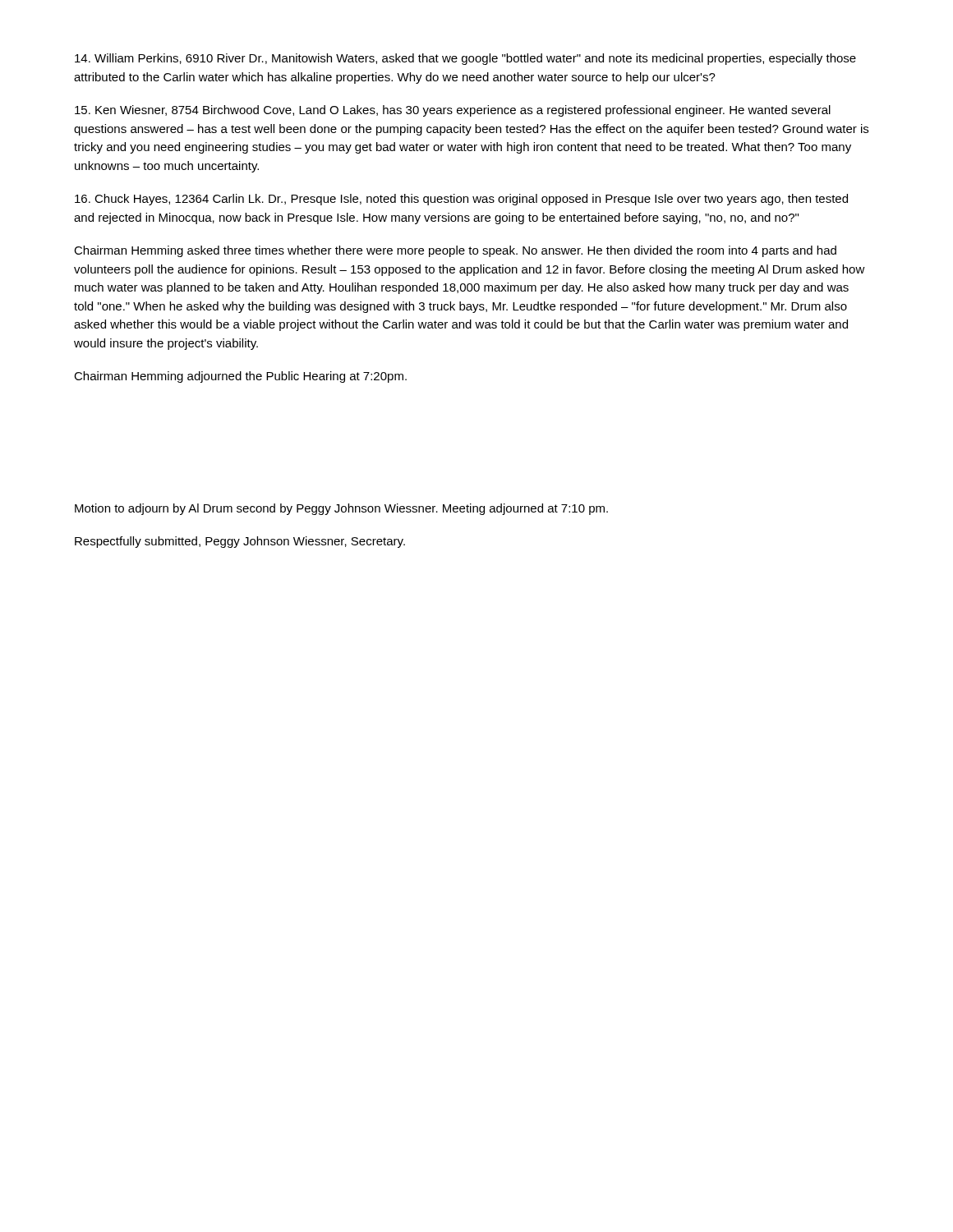Find the block on this page that starts "Ken Wiesner, 8754"
This screenshot has height=1232, width=953.
coord(471,137)
